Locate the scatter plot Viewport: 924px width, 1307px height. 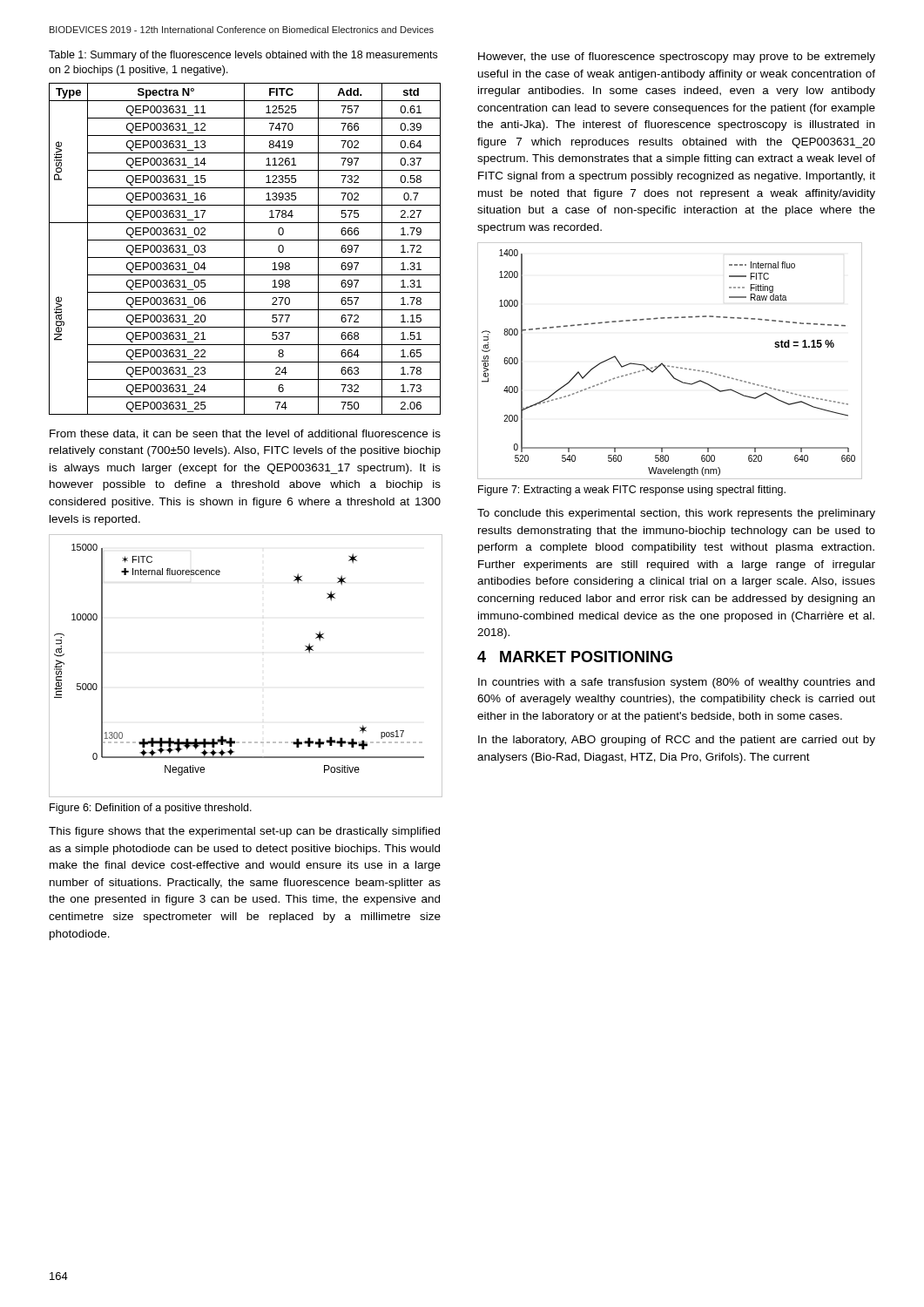pos(245,666)
